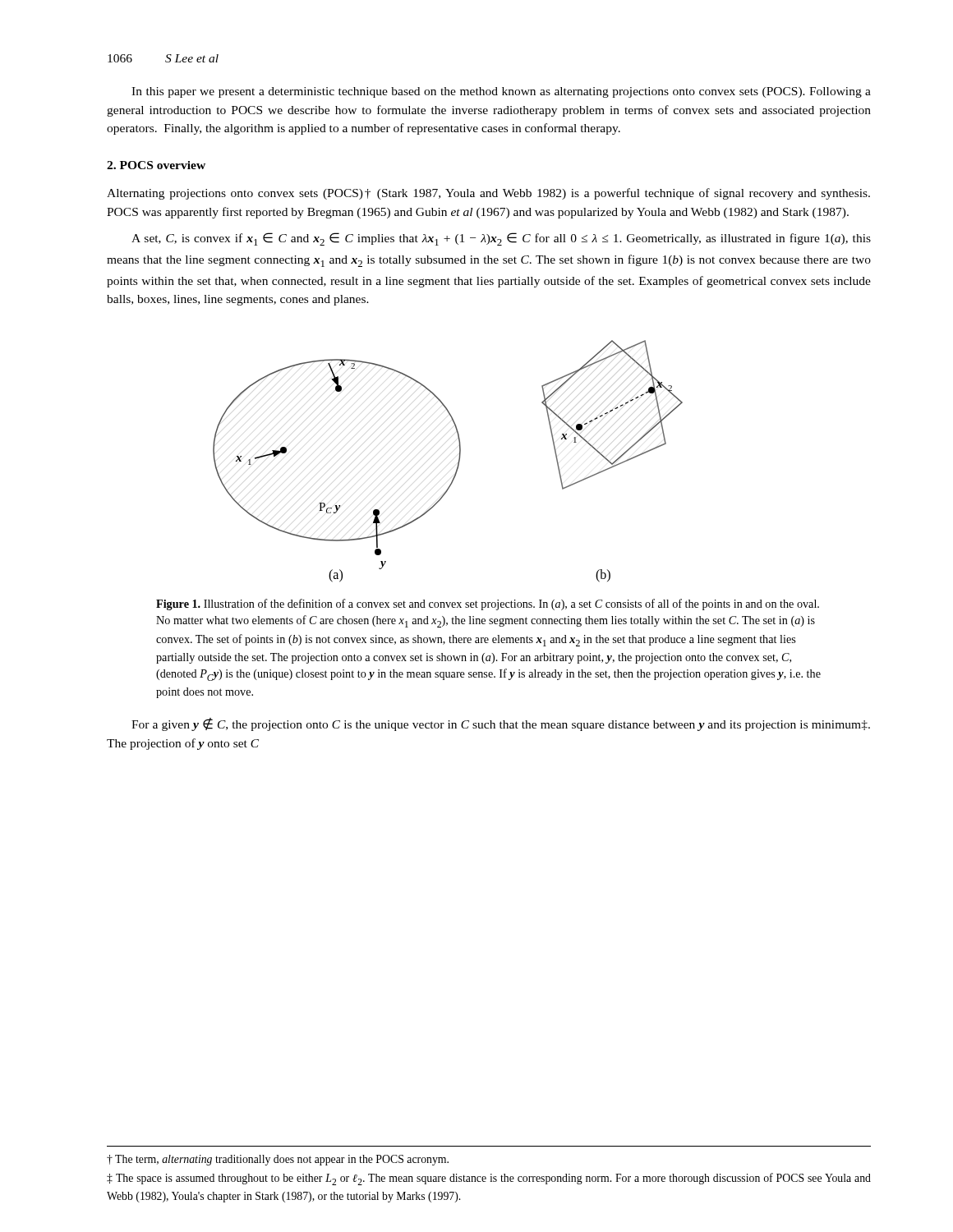This screenshot has width=953, height=1232.
Task: Find the text block that says "In this paper we present"
Action: click(489, 110)
